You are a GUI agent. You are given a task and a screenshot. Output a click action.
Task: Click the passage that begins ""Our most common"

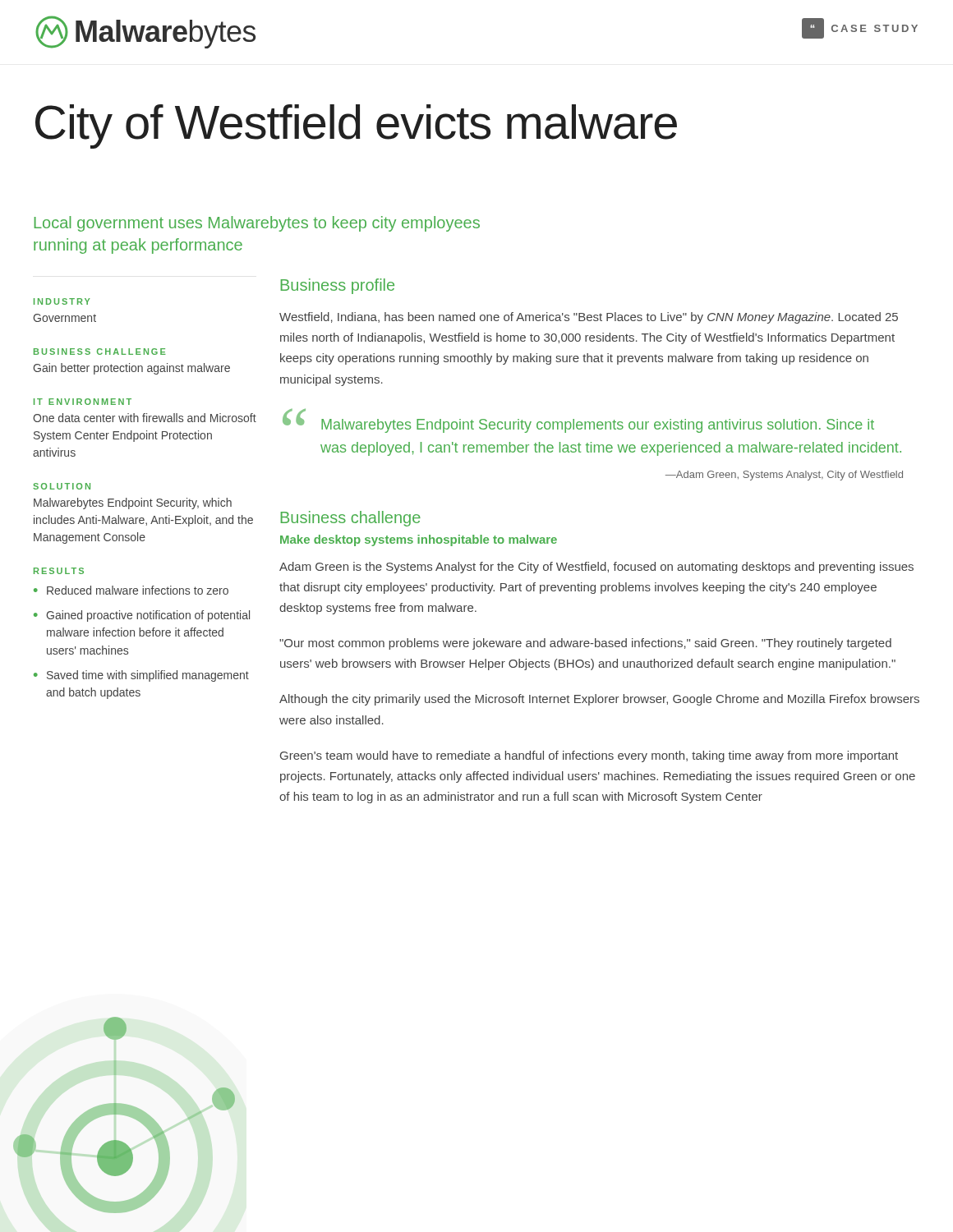click(588, 653)
